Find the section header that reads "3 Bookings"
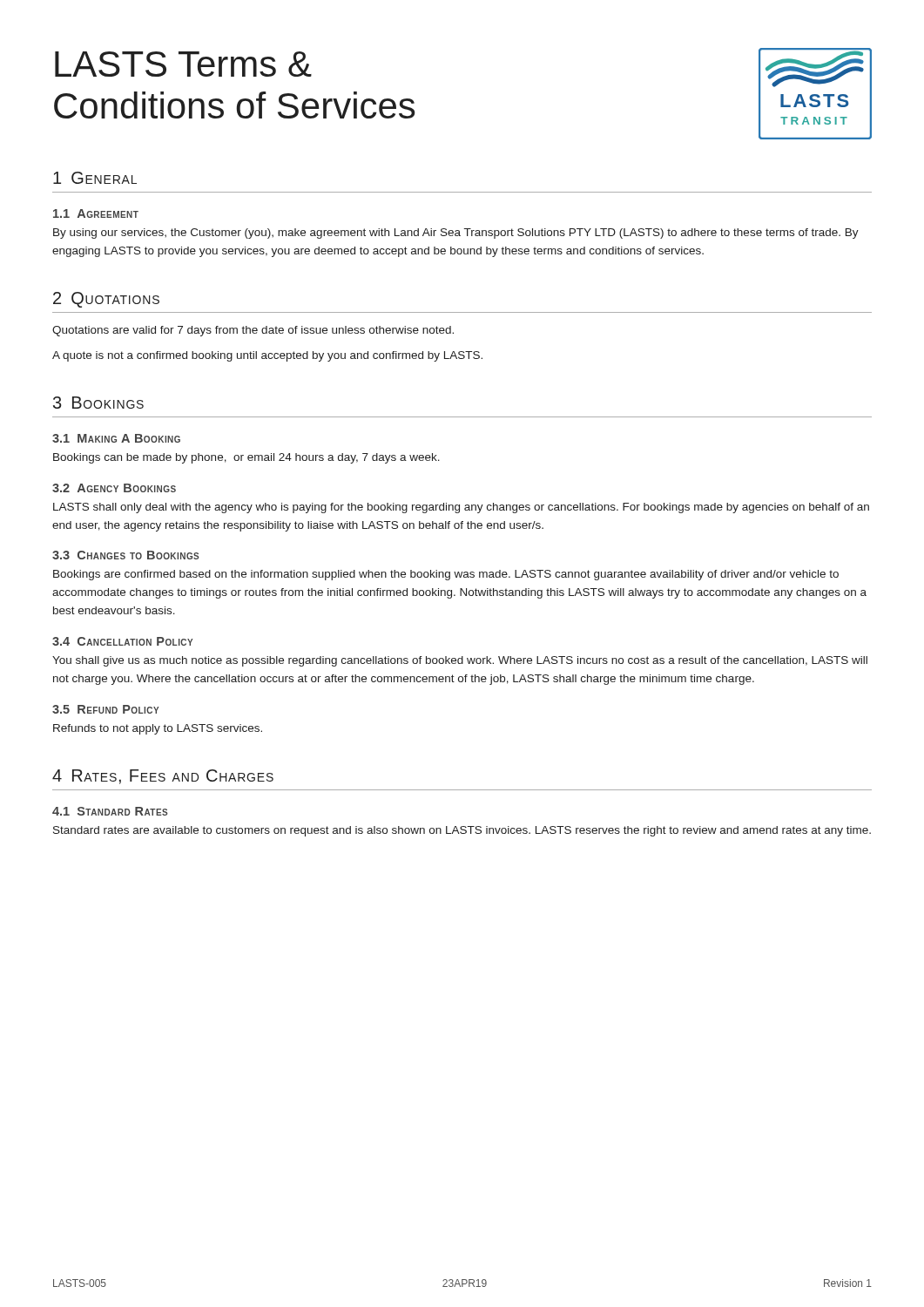 [x=99, y=403]
